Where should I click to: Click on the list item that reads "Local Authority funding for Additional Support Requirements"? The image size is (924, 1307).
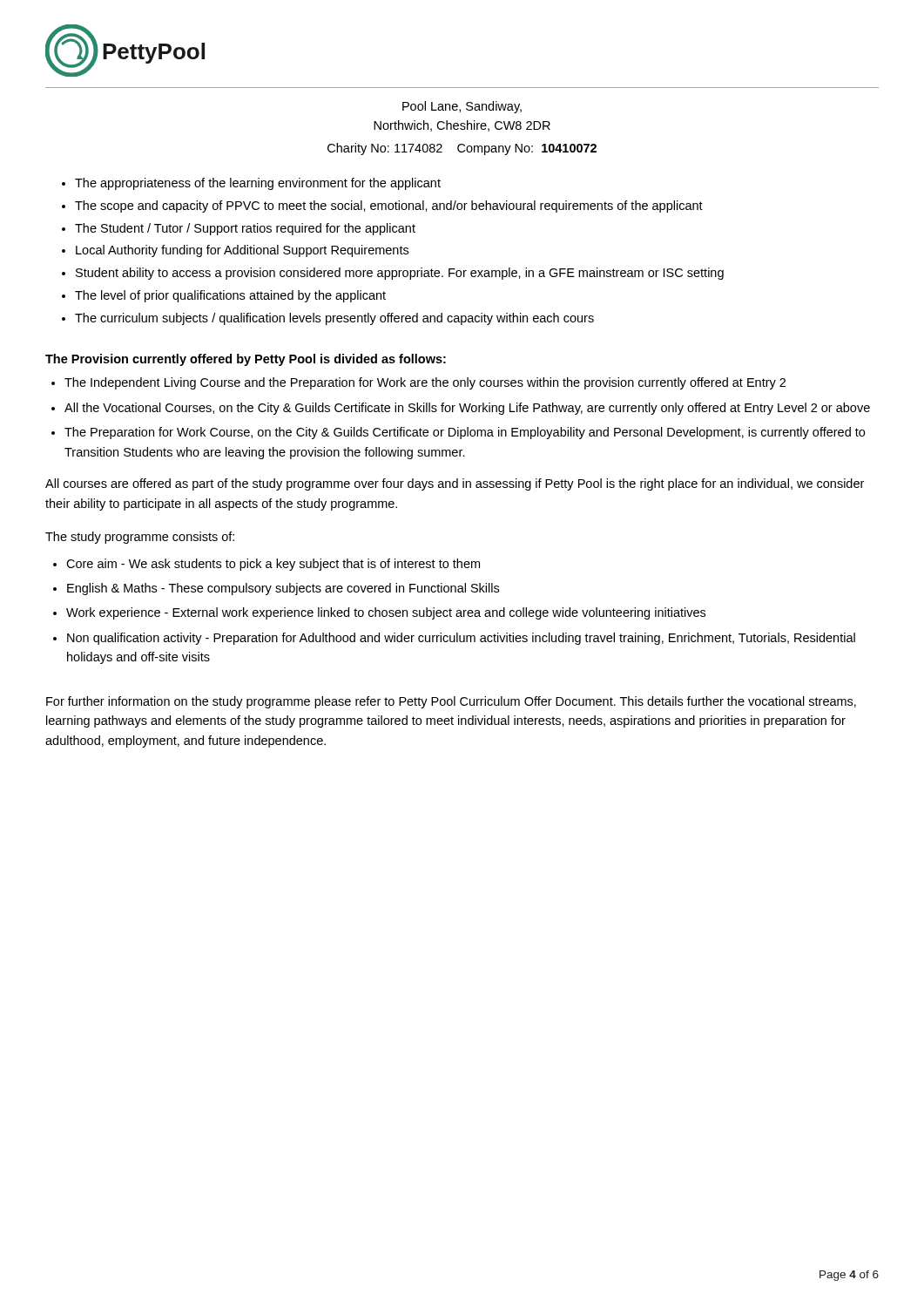click(242, 250)
